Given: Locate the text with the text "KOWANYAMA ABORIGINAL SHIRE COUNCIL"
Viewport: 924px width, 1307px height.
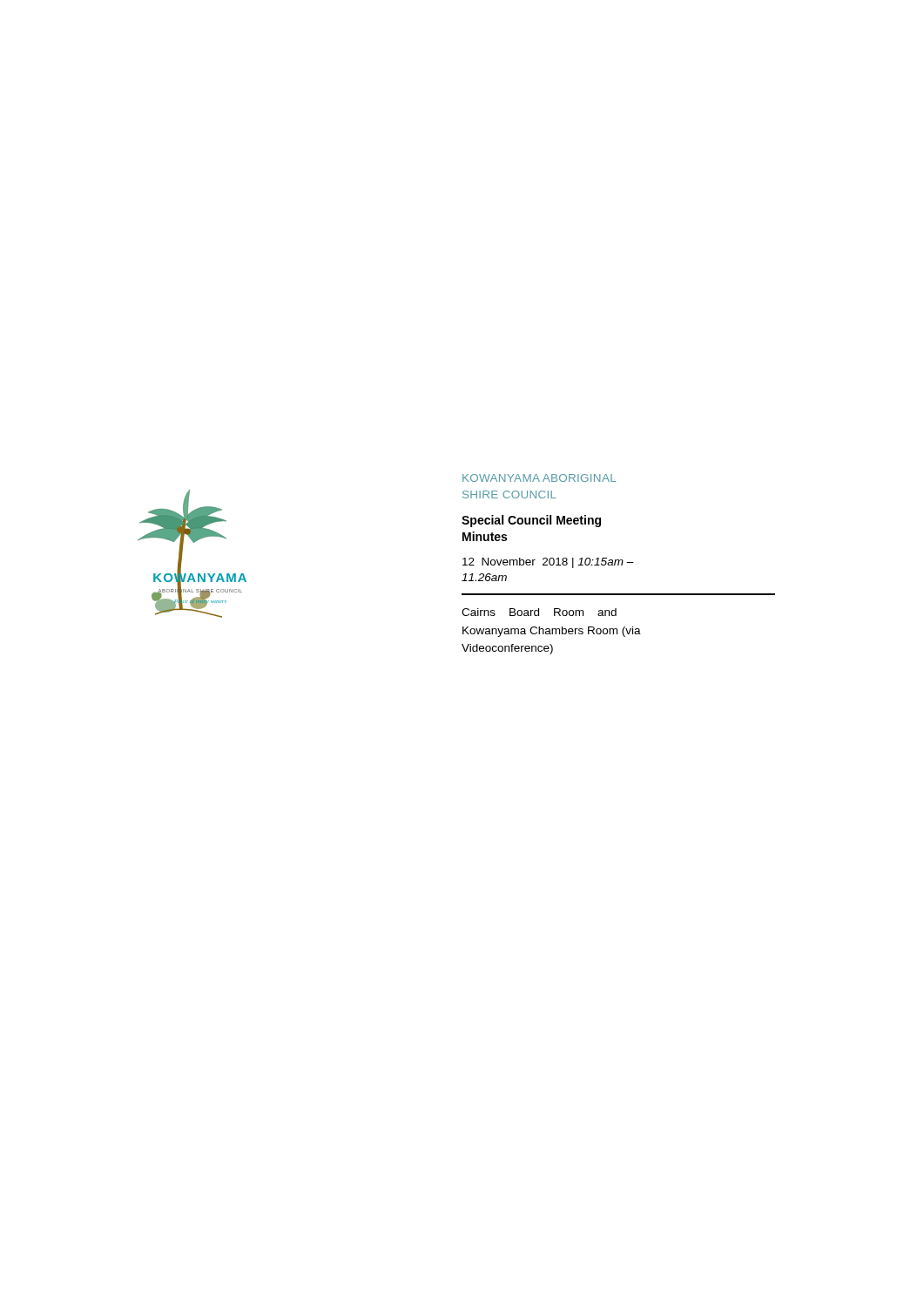Looking at the screenshot, I should click(539, 486).
